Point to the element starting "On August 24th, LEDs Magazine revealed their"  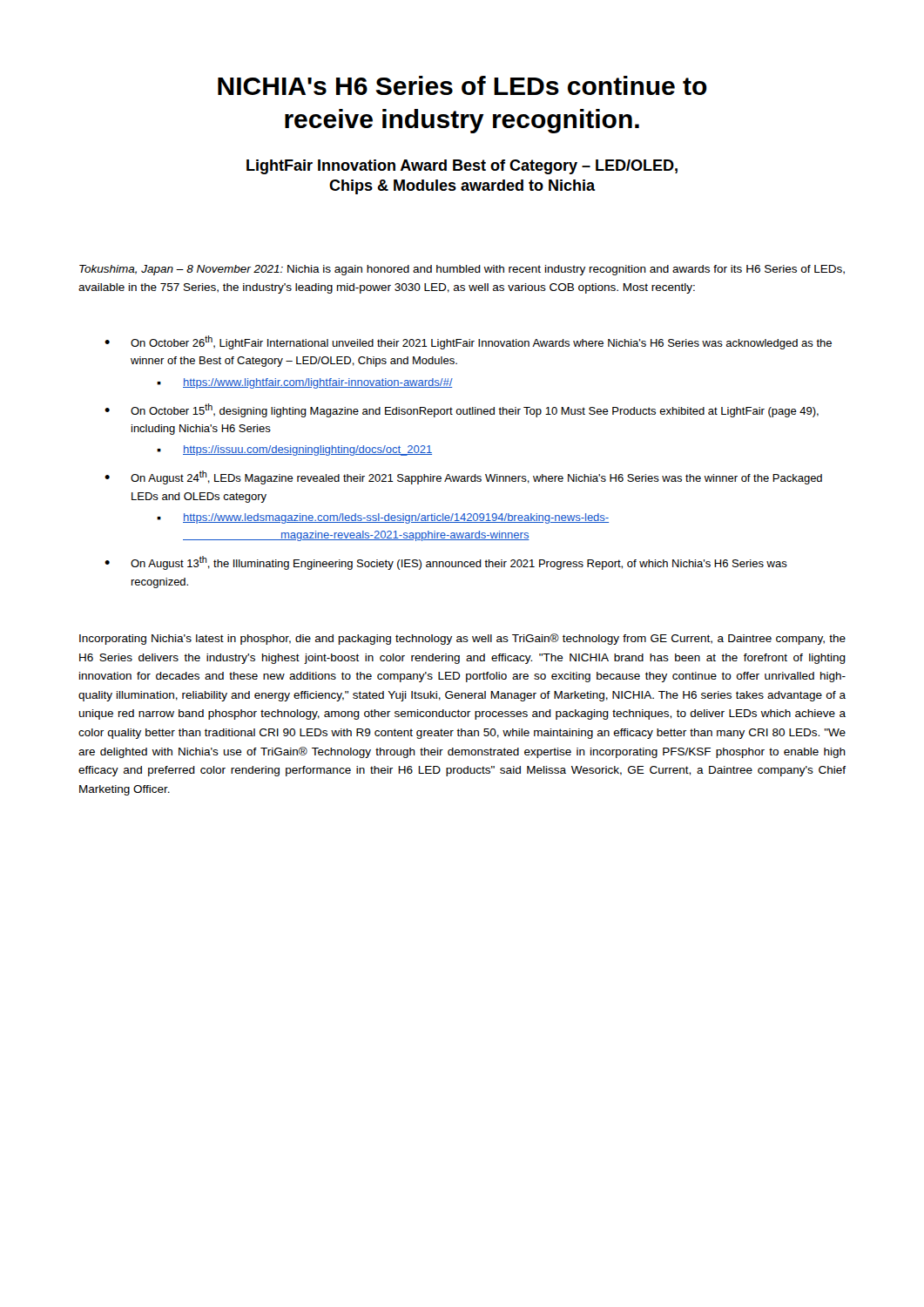point(488,507)
